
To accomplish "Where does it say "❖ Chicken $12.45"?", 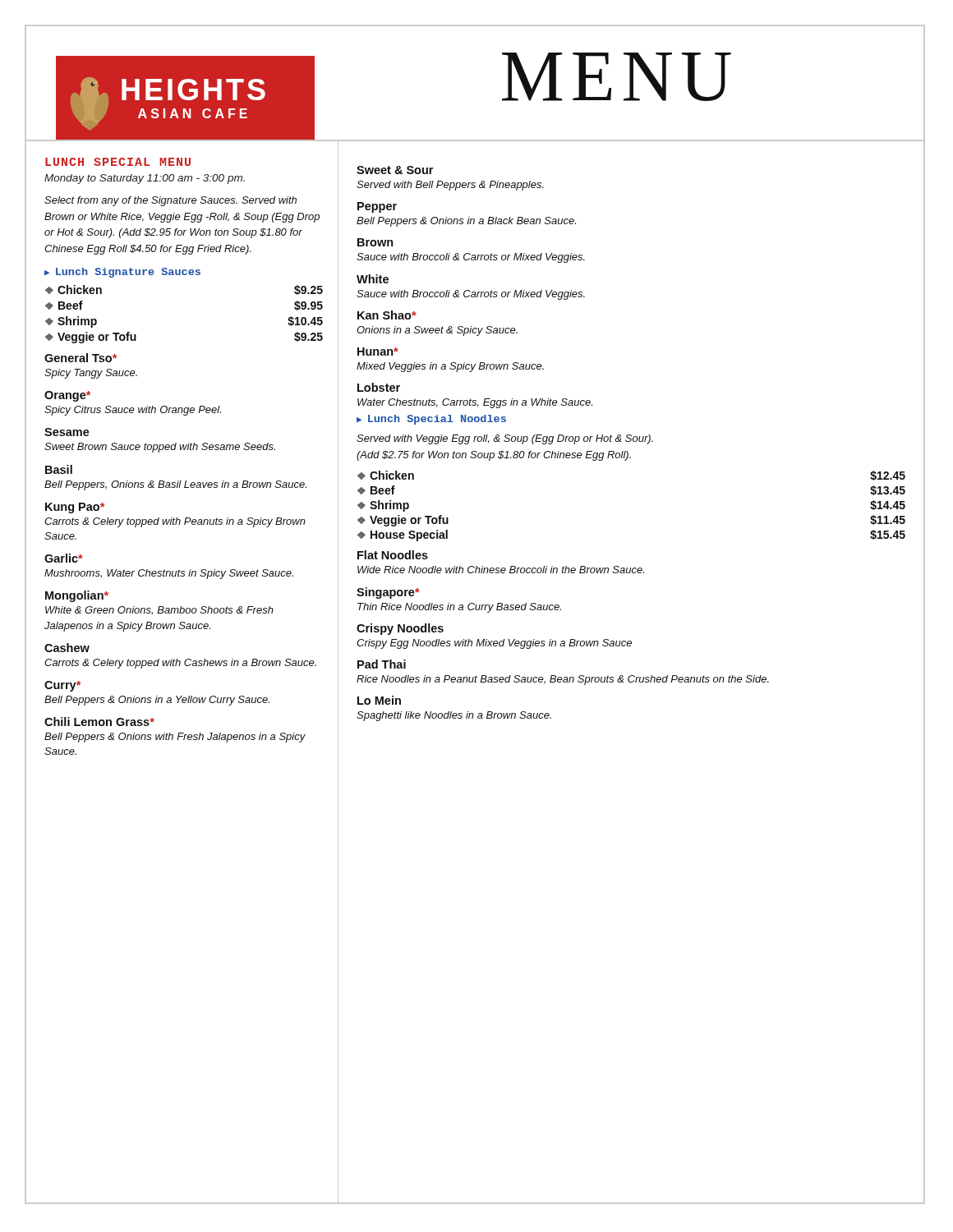I will click(x=387, y=475).
